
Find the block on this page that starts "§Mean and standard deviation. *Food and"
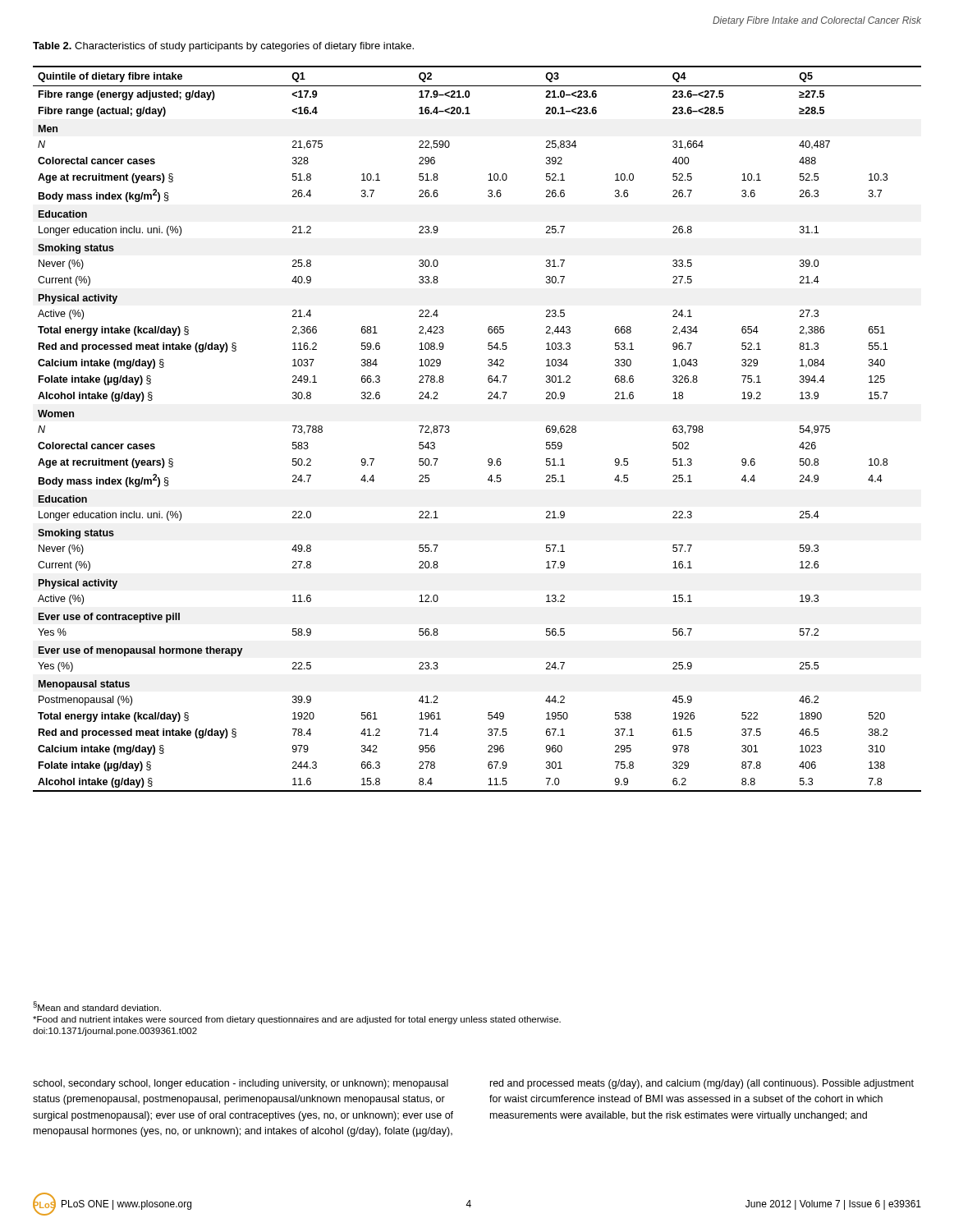[x=477, y=1018]
